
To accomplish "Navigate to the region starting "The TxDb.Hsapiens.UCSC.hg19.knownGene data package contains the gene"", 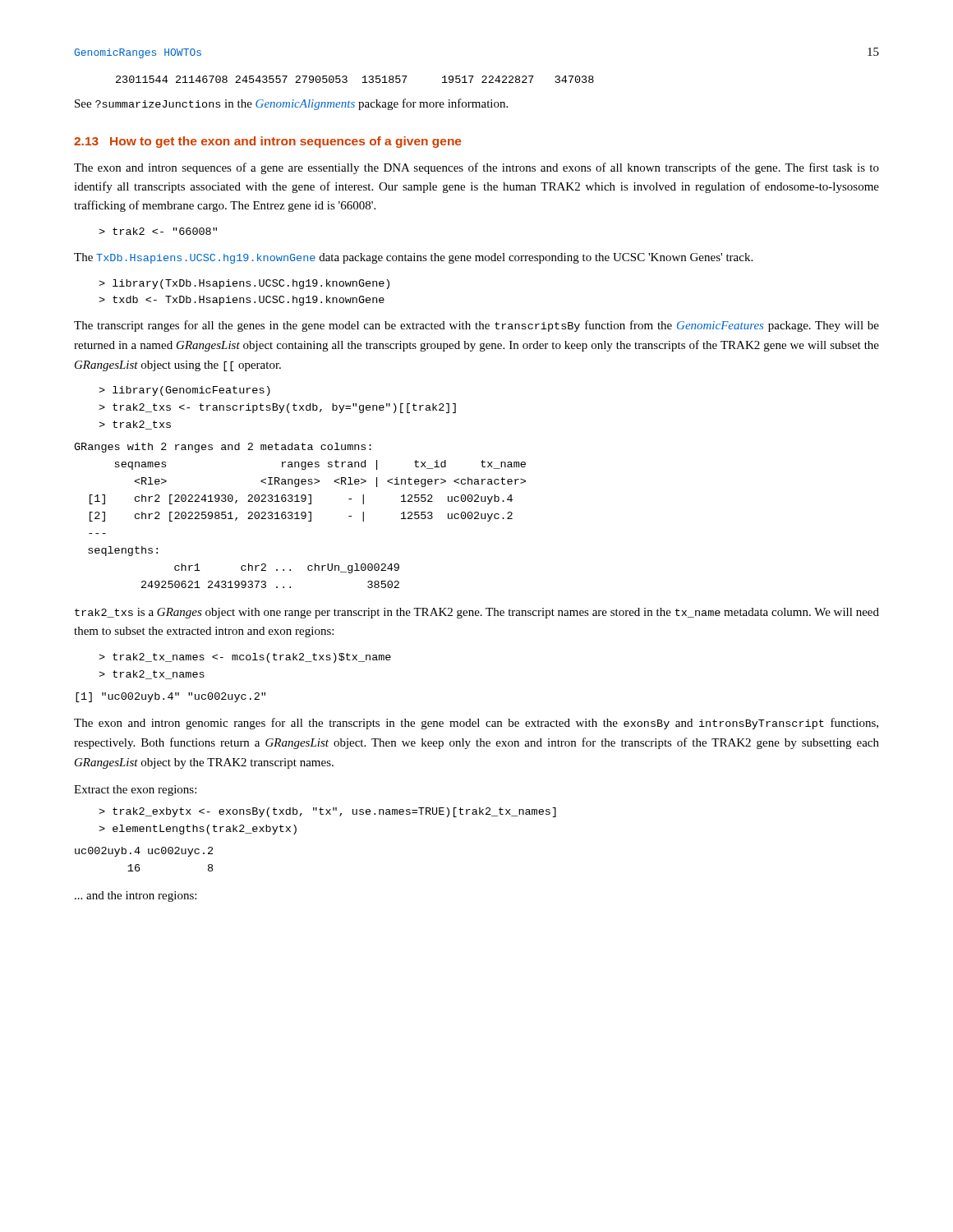I will click(x=414, y=257).
